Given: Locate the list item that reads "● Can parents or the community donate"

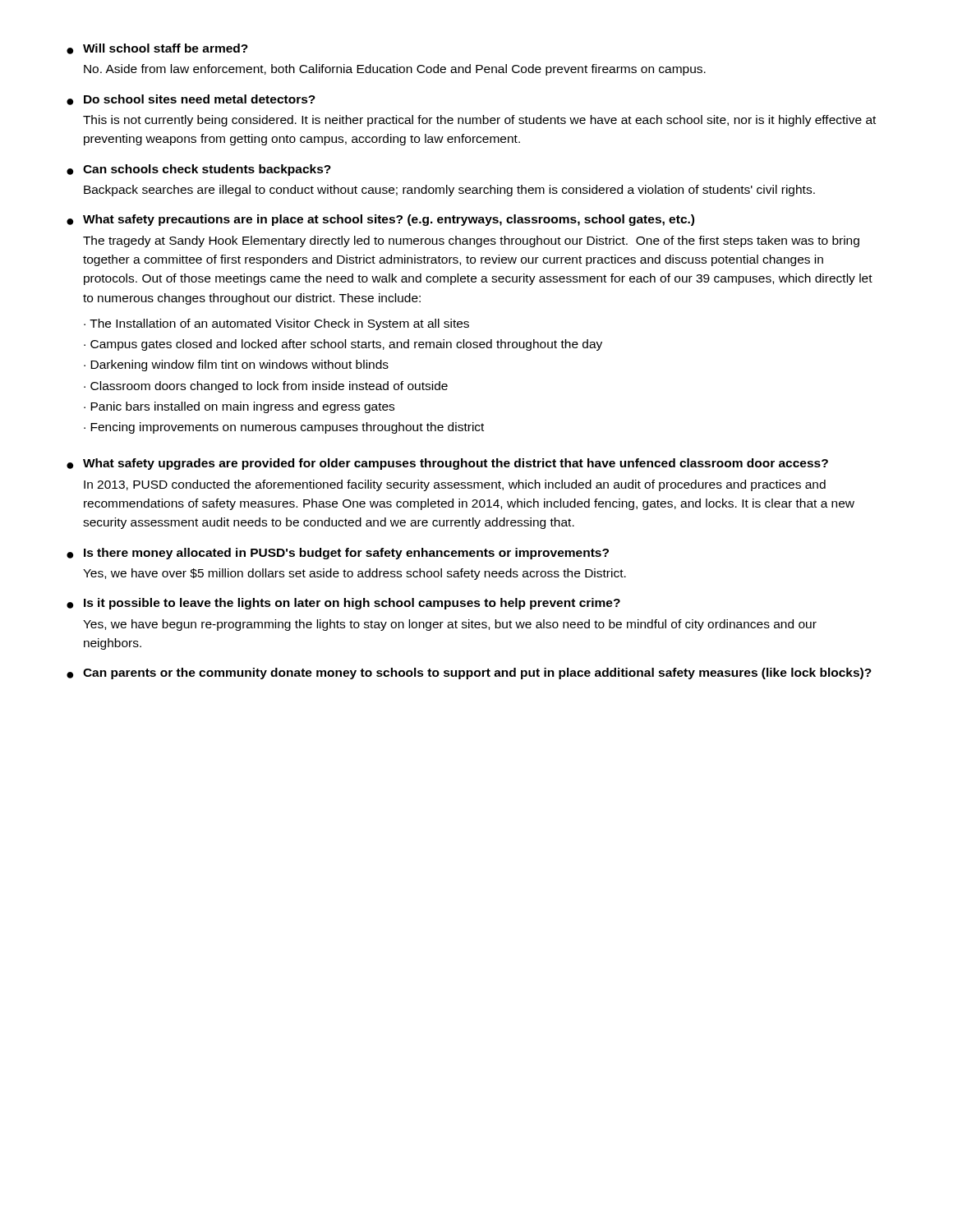Looking at the screenshot, I should pos(472,675).
